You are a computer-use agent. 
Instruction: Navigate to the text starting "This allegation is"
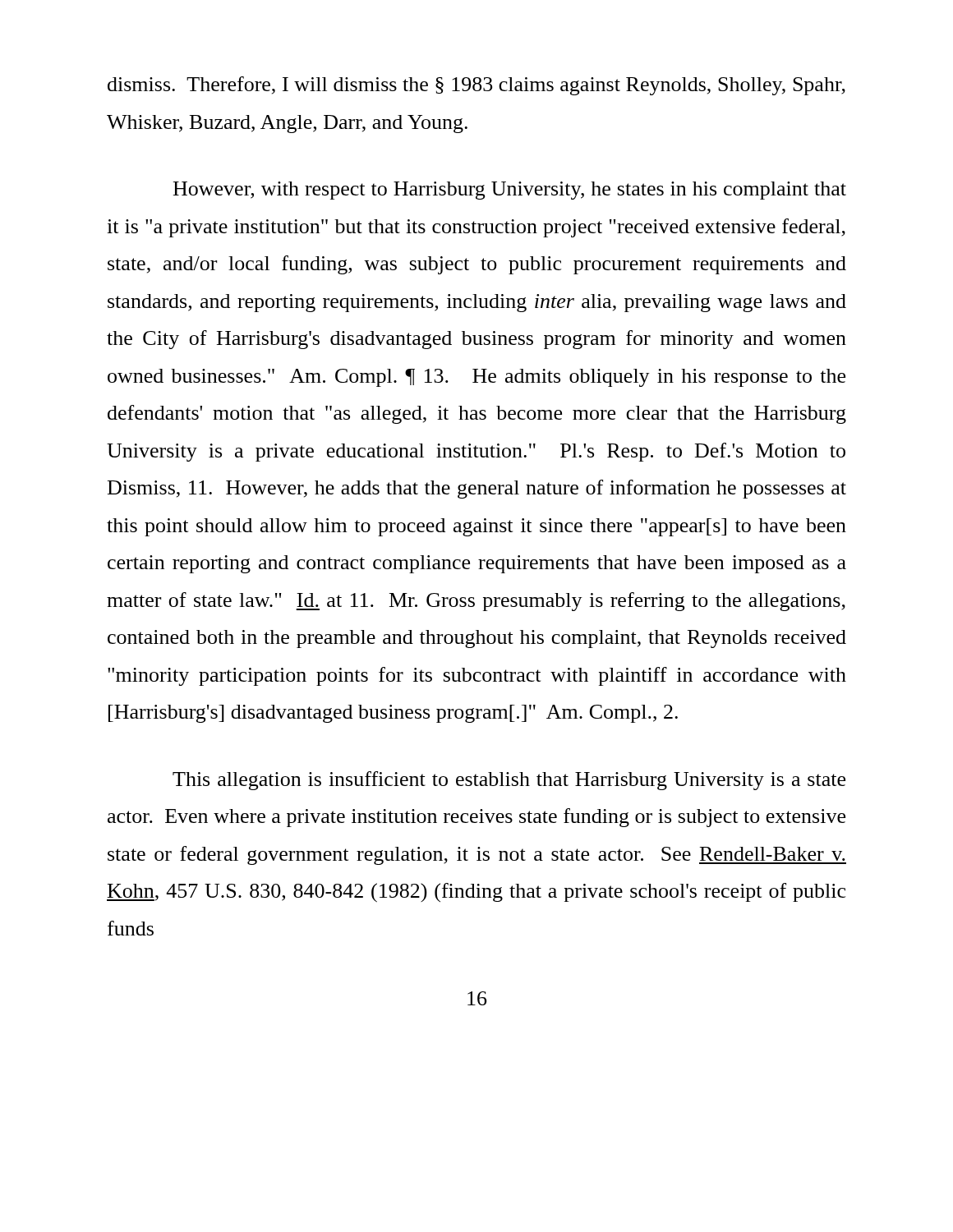click(x=476, y=853)
